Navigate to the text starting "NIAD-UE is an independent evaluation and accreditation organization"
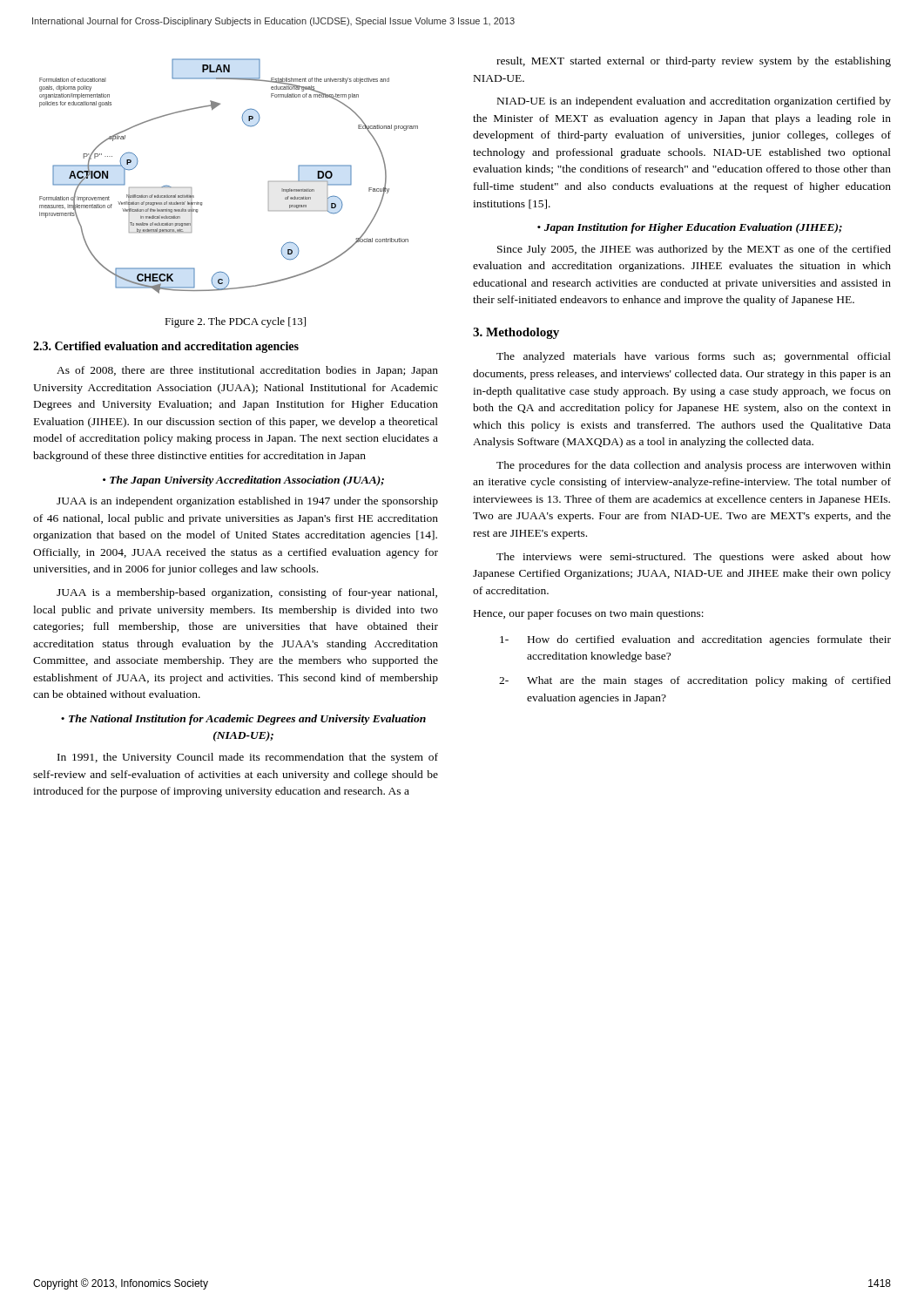Viewport: 924px width, 1307px height. click(682, 152)
